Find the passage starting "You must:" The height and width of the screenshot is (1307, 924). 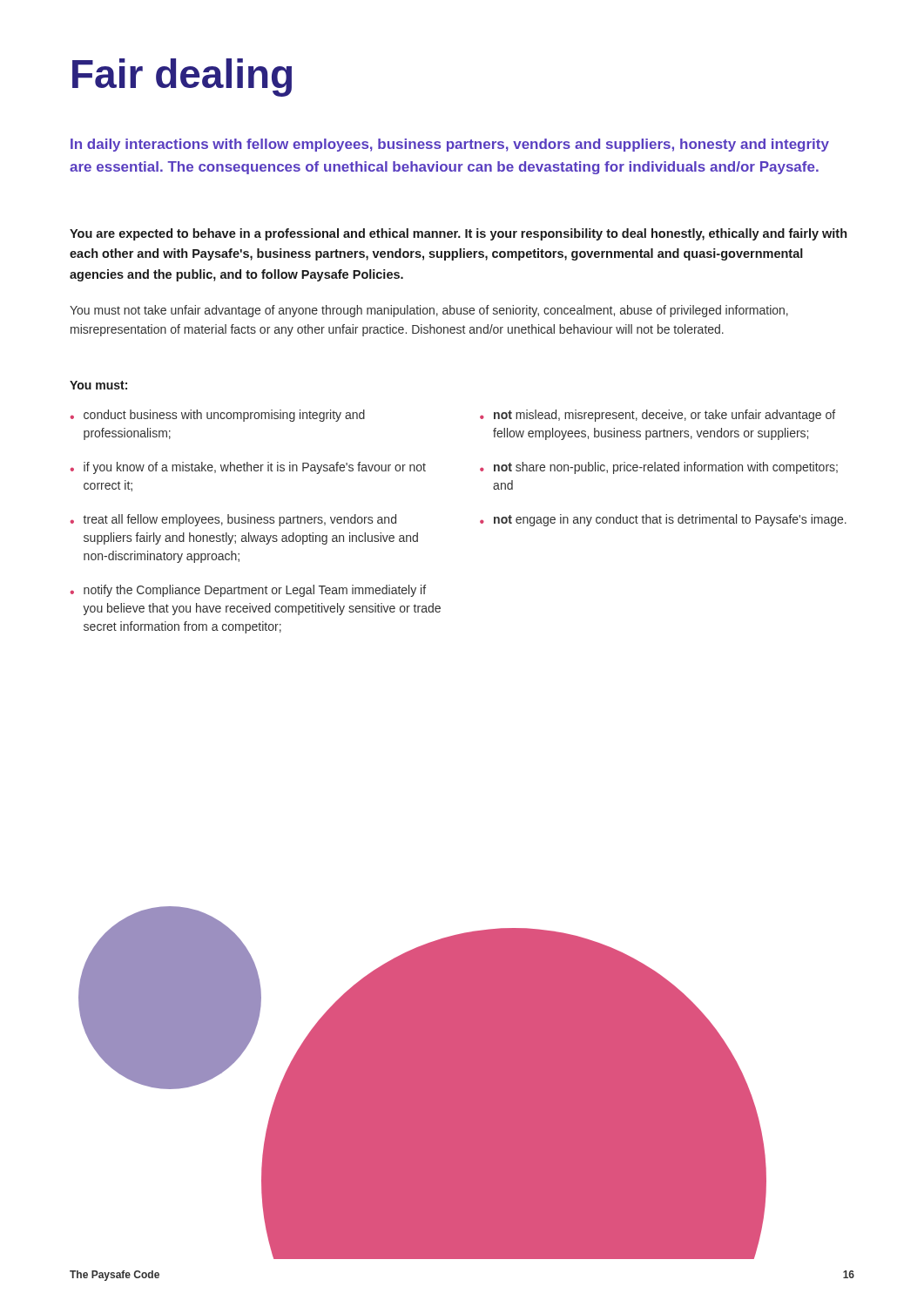pyautogui.click(x=99, y=385)
